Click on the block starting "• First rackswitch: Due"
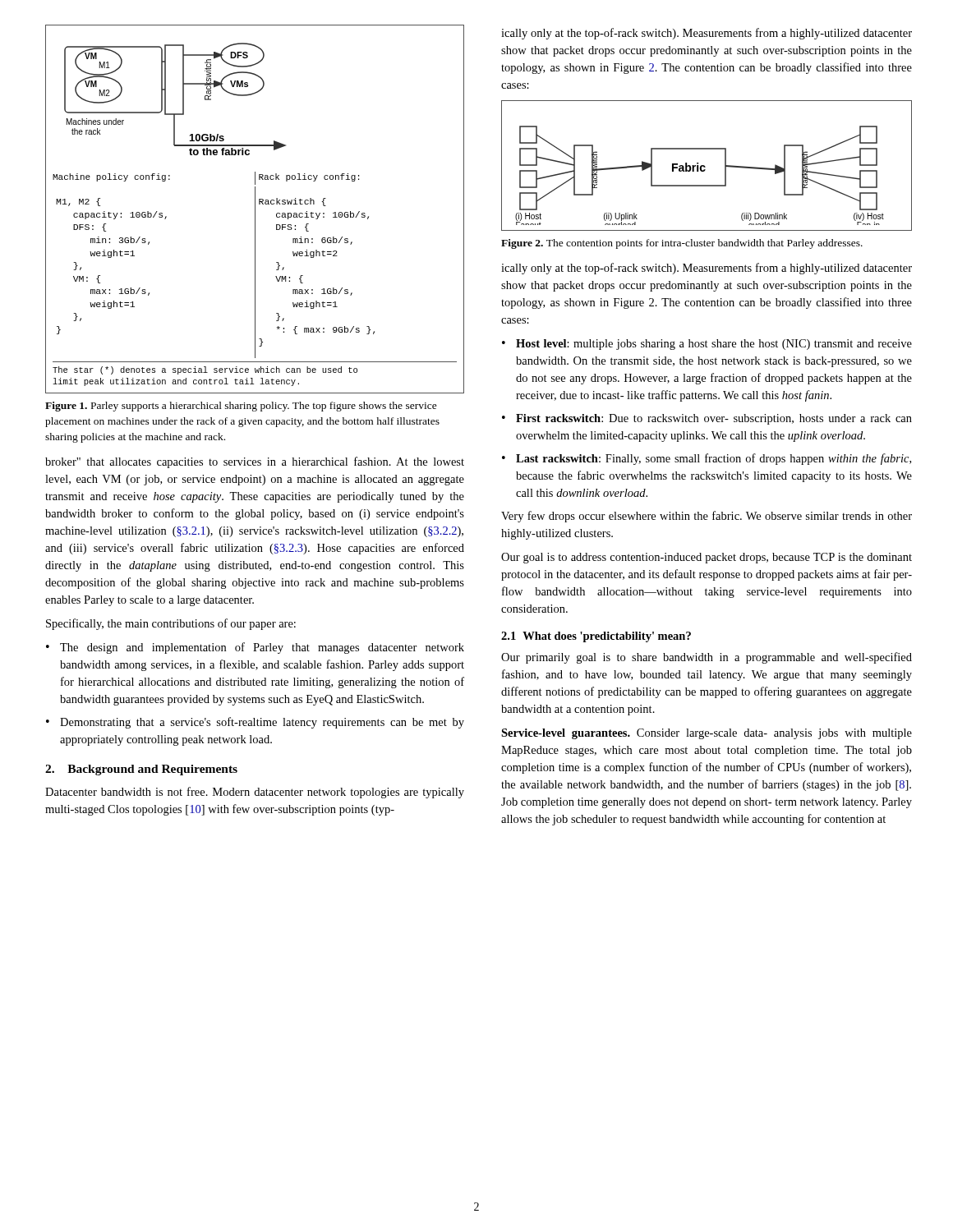 click(x=707, y=427)
